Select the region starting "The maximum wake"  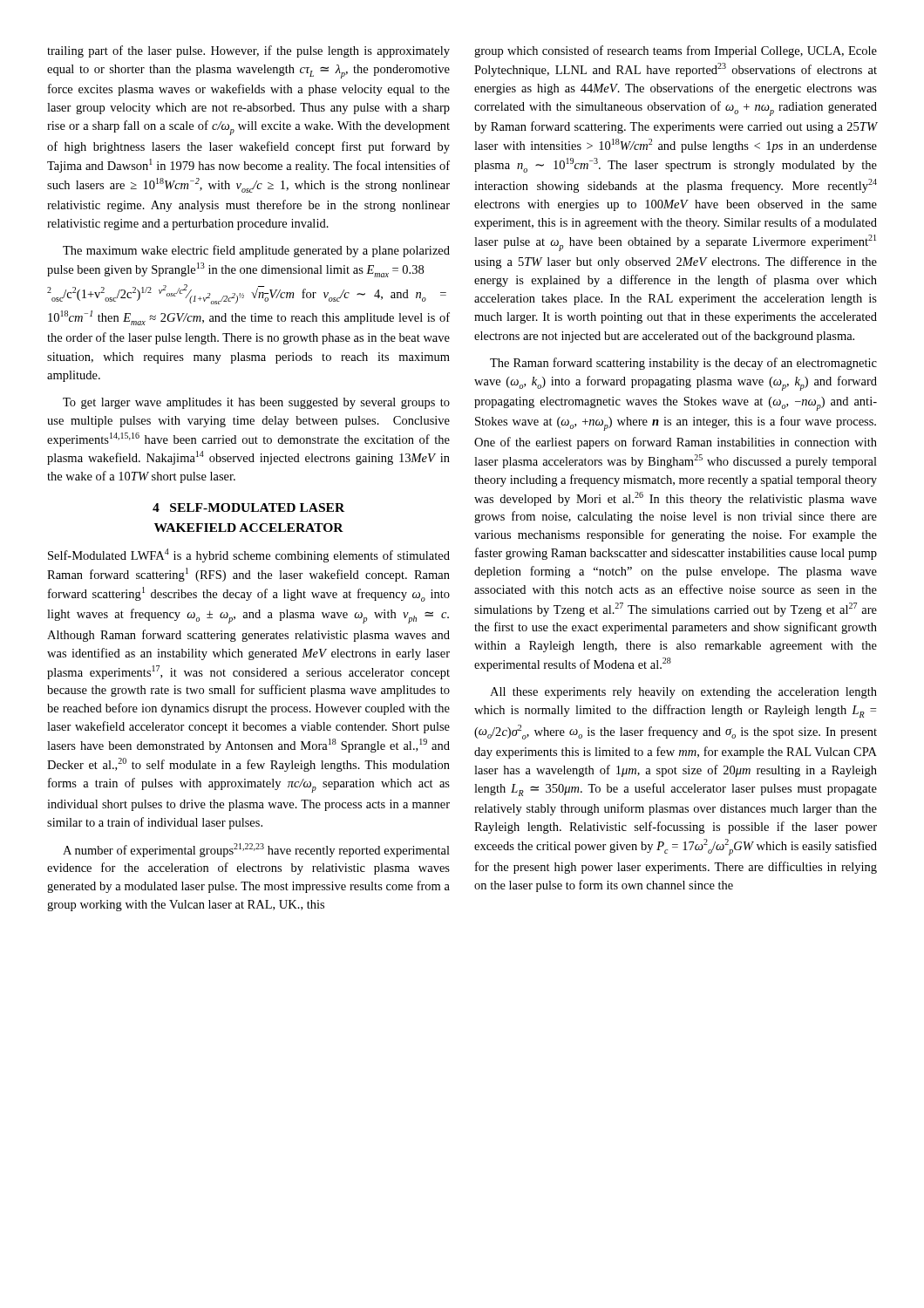click(x=248, y=313)
